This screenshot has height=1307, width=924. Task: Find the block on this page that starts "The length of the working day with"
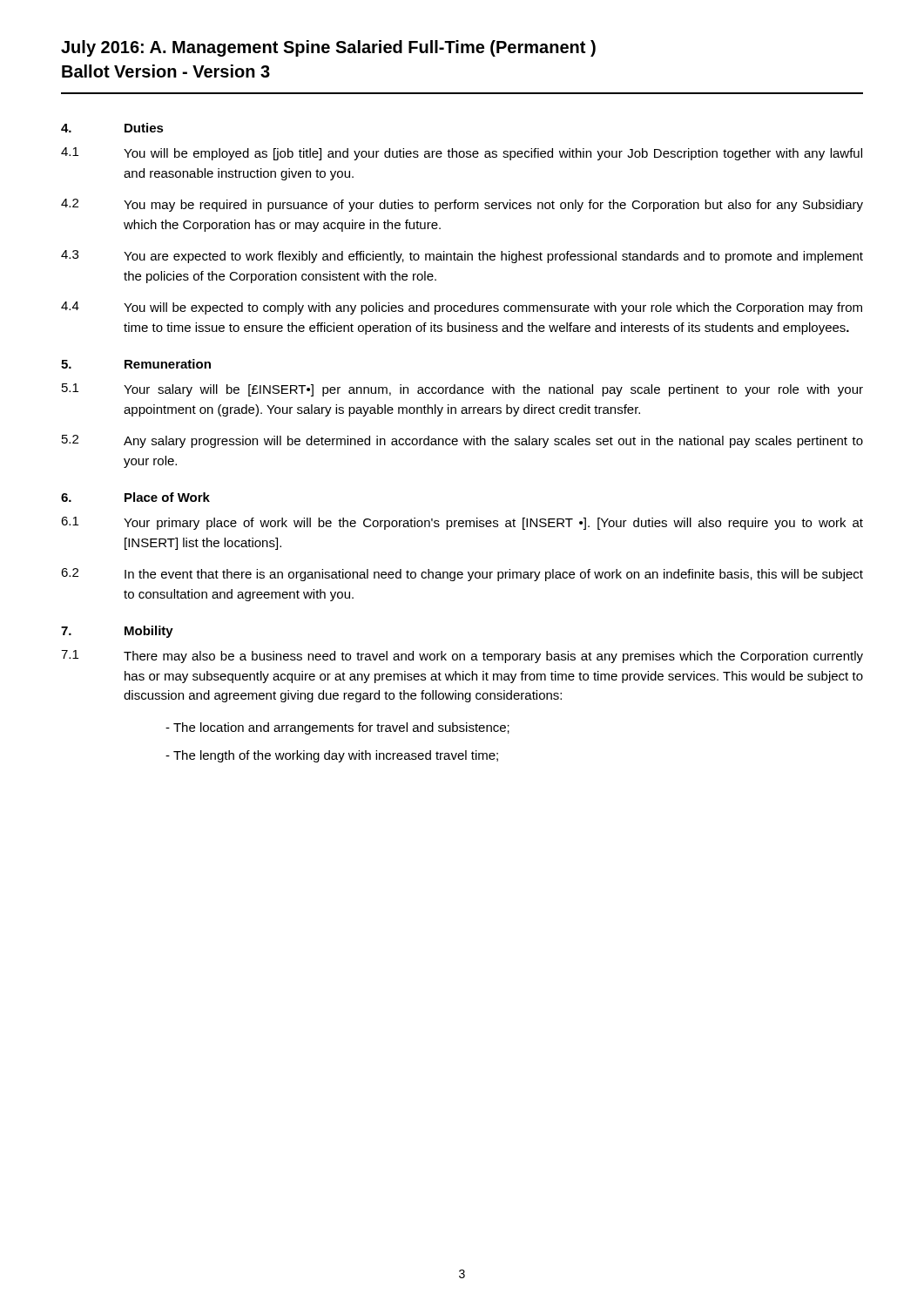(x=332, y=755)
